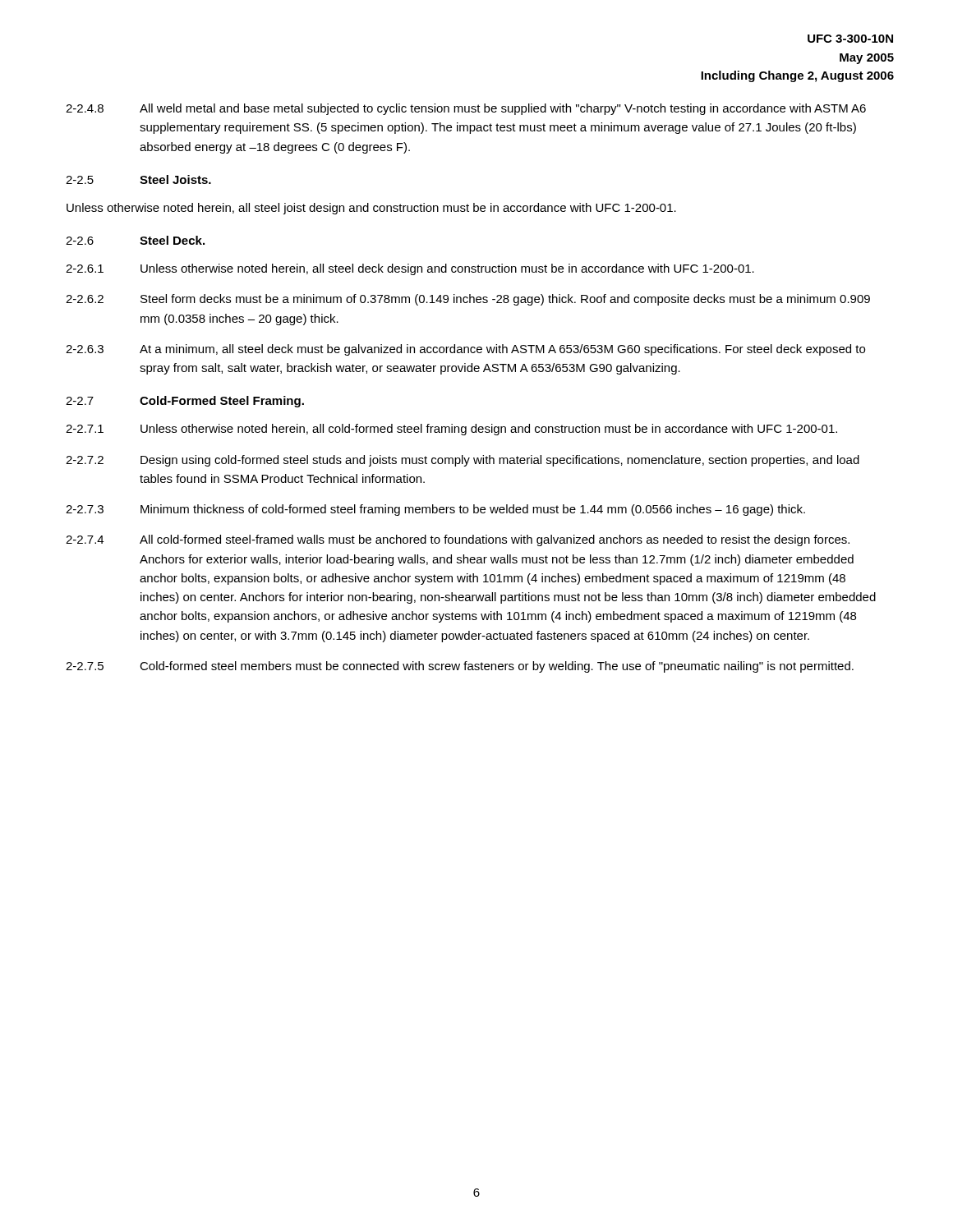Navigate to the block starting "2-2.6.3 At a minimum, all steel"
Screen dimensions: 1232x953
click(x=476, y=358)
